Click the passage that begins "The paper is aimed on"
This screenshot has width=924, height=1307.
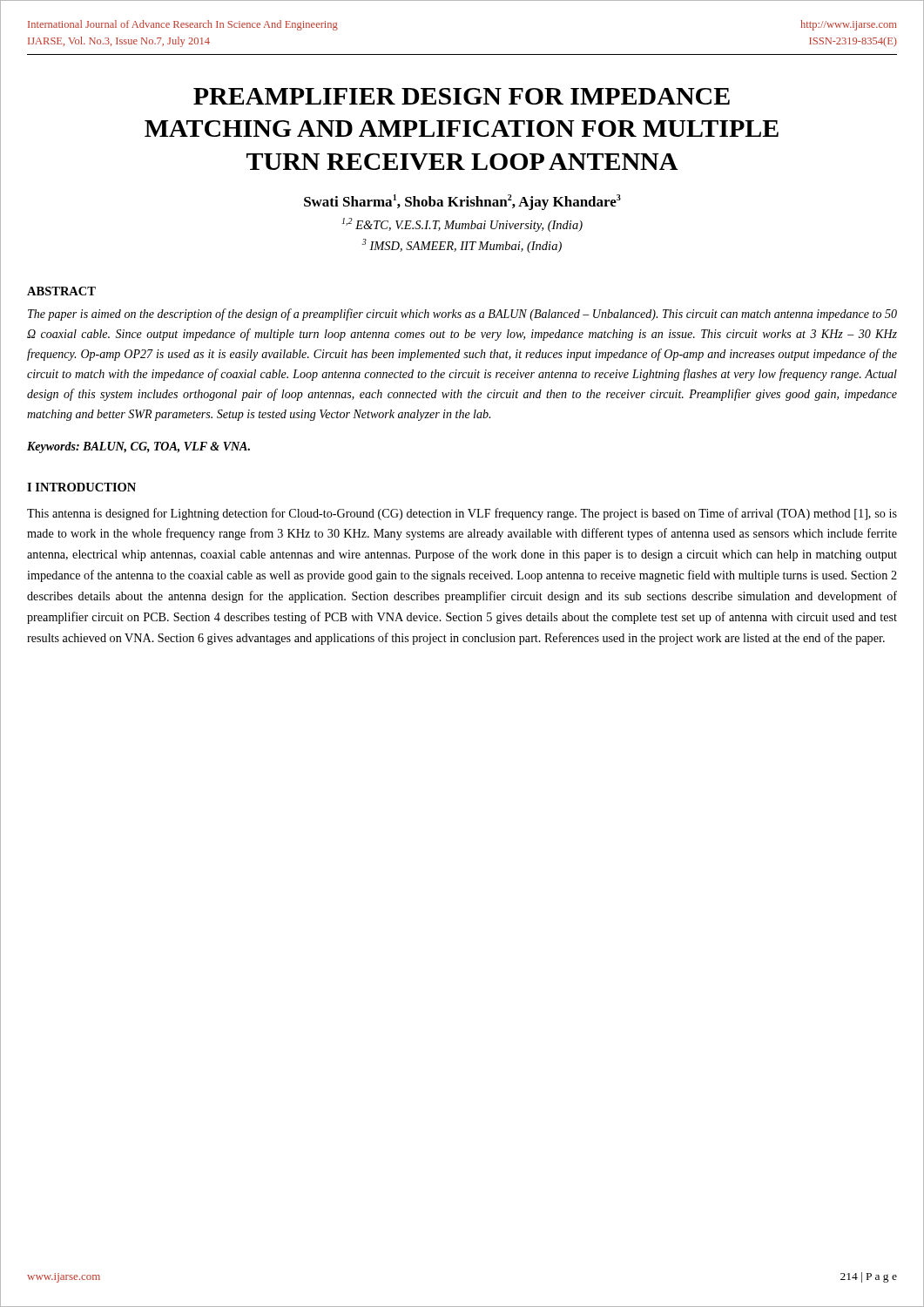(x=462, y=364)
